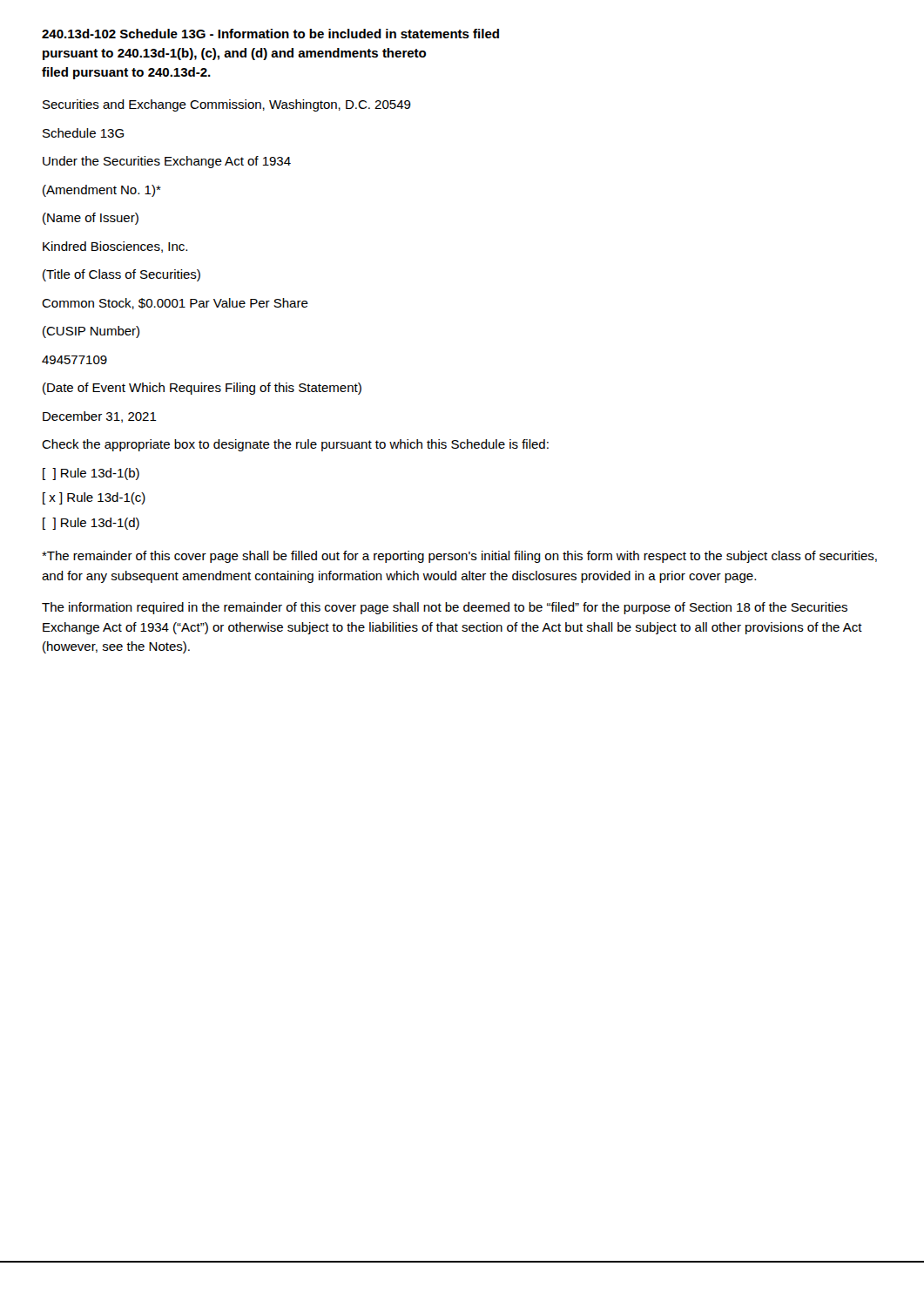Find the block starting "(Title of Class of Securities)"
Viewport: 924px width, 1307px height.
[x=121, y=274]
